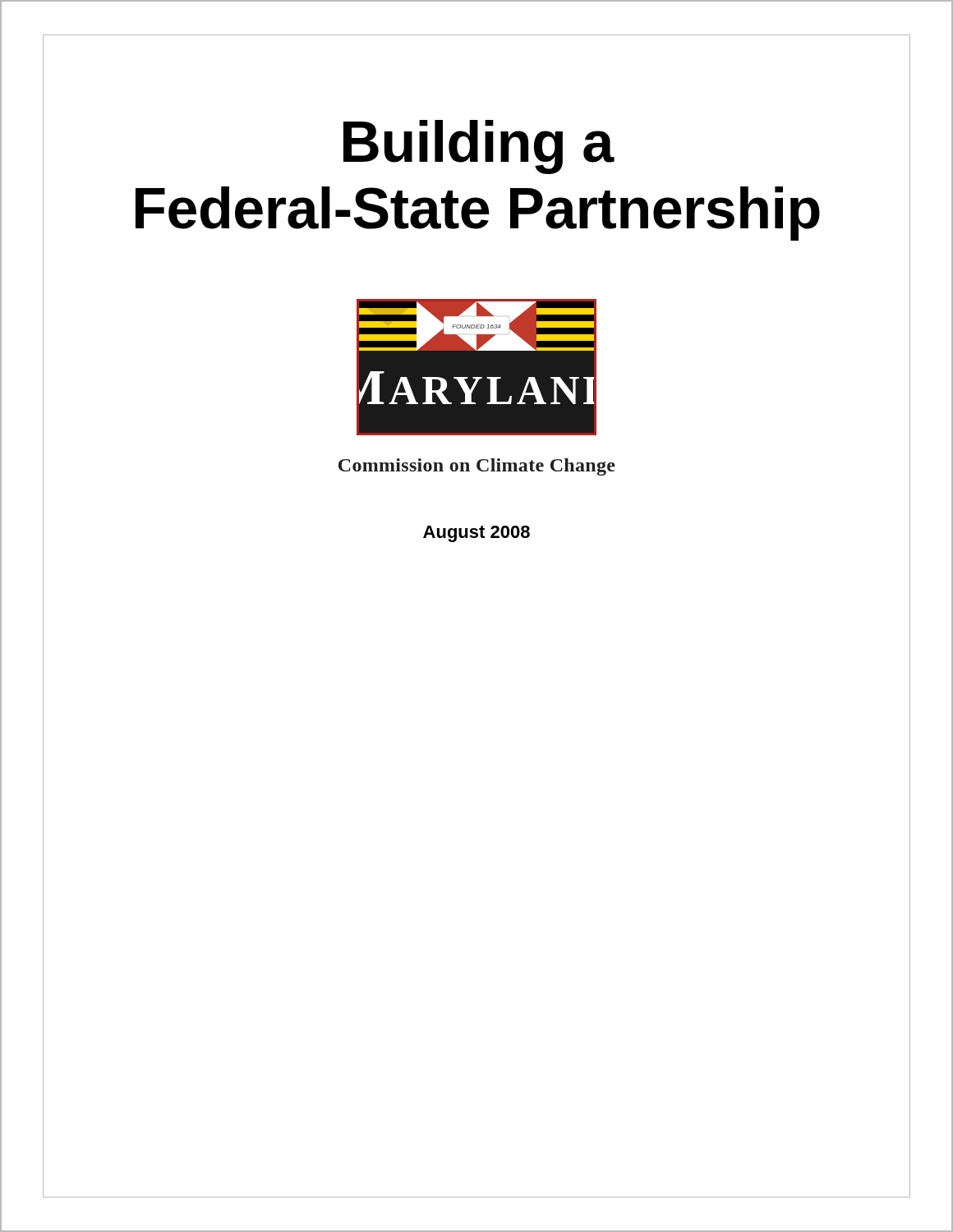
Task: Locate the element starting "August 2008"
Action: (476, 532)
